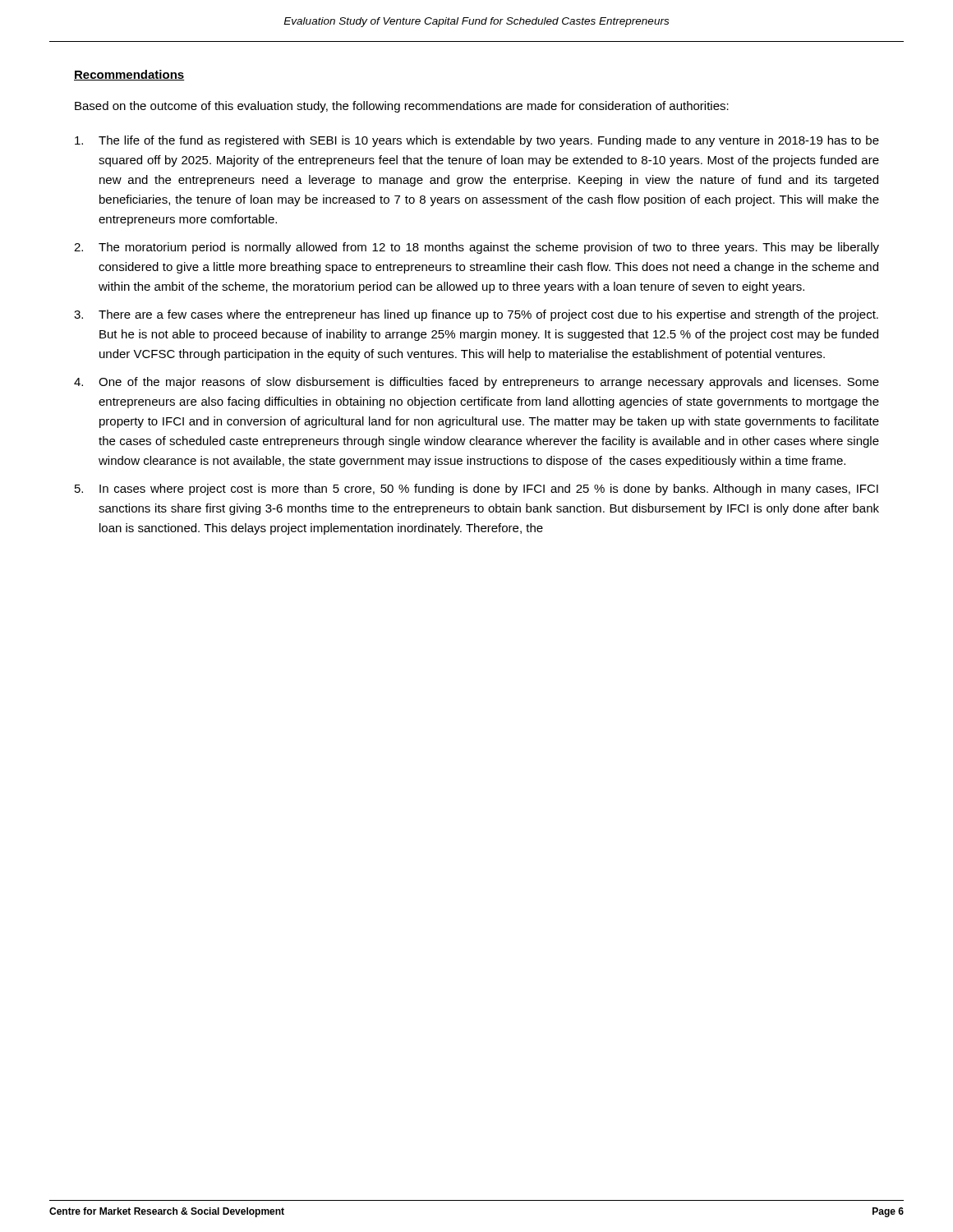
Task: Find the block on this page that starts "2. The moratorium period is"
Action: pyautogui.click(x=476, y=267)
